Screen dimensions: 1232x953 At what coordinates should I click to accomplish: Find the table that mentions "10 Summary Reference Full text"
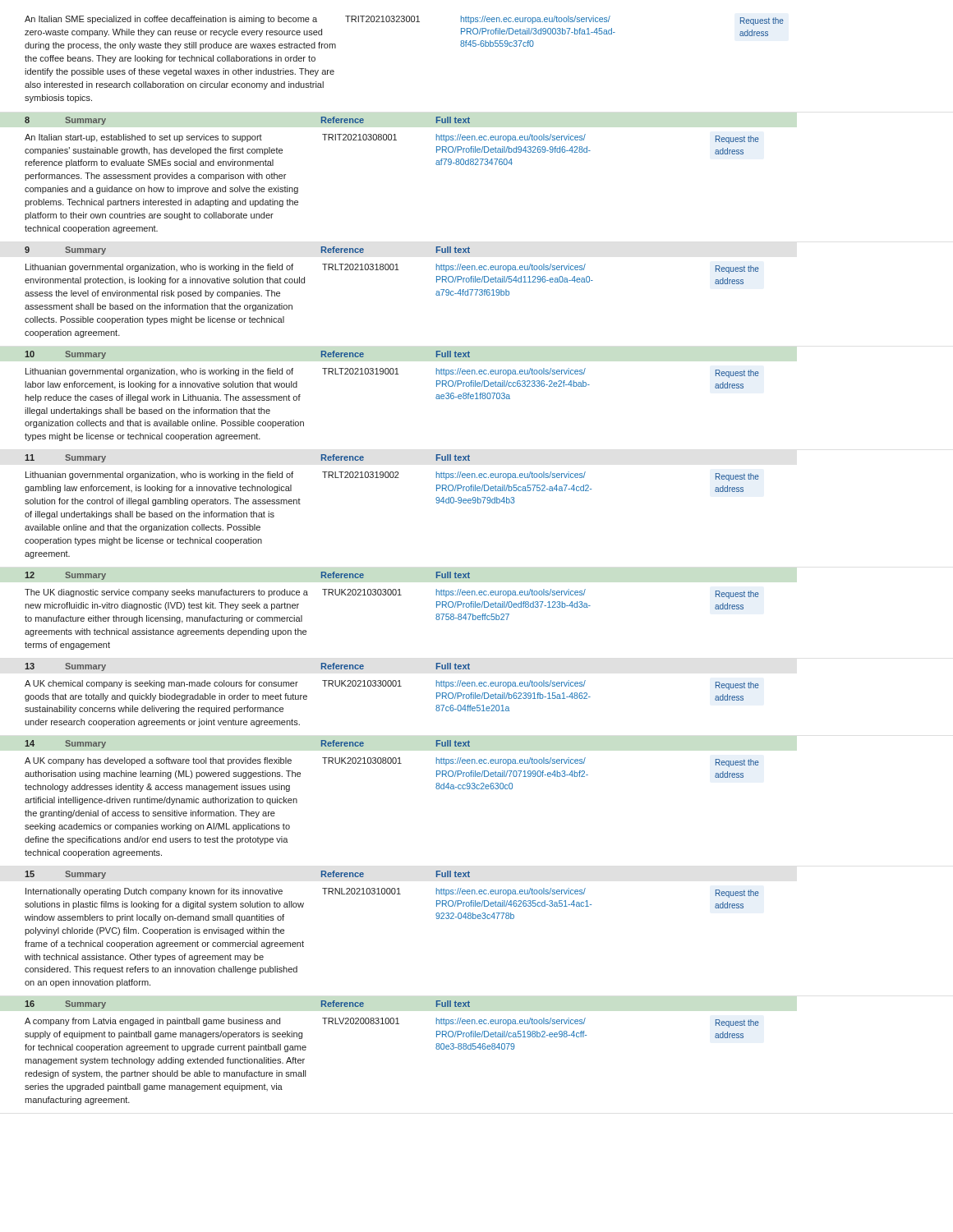pyautogui.click(x=476, y=398)
